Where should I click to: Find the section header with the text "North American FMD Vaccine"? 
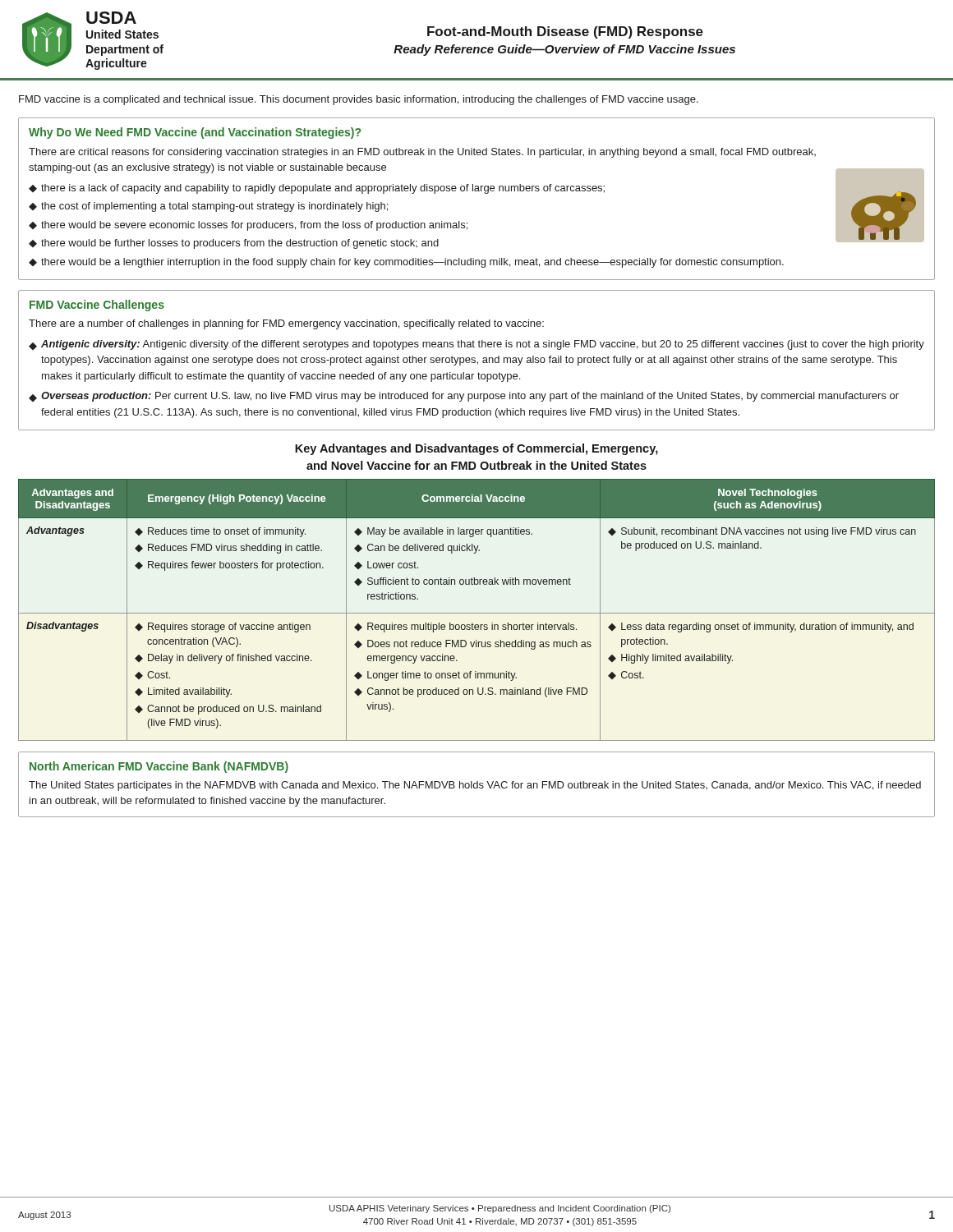159,766
